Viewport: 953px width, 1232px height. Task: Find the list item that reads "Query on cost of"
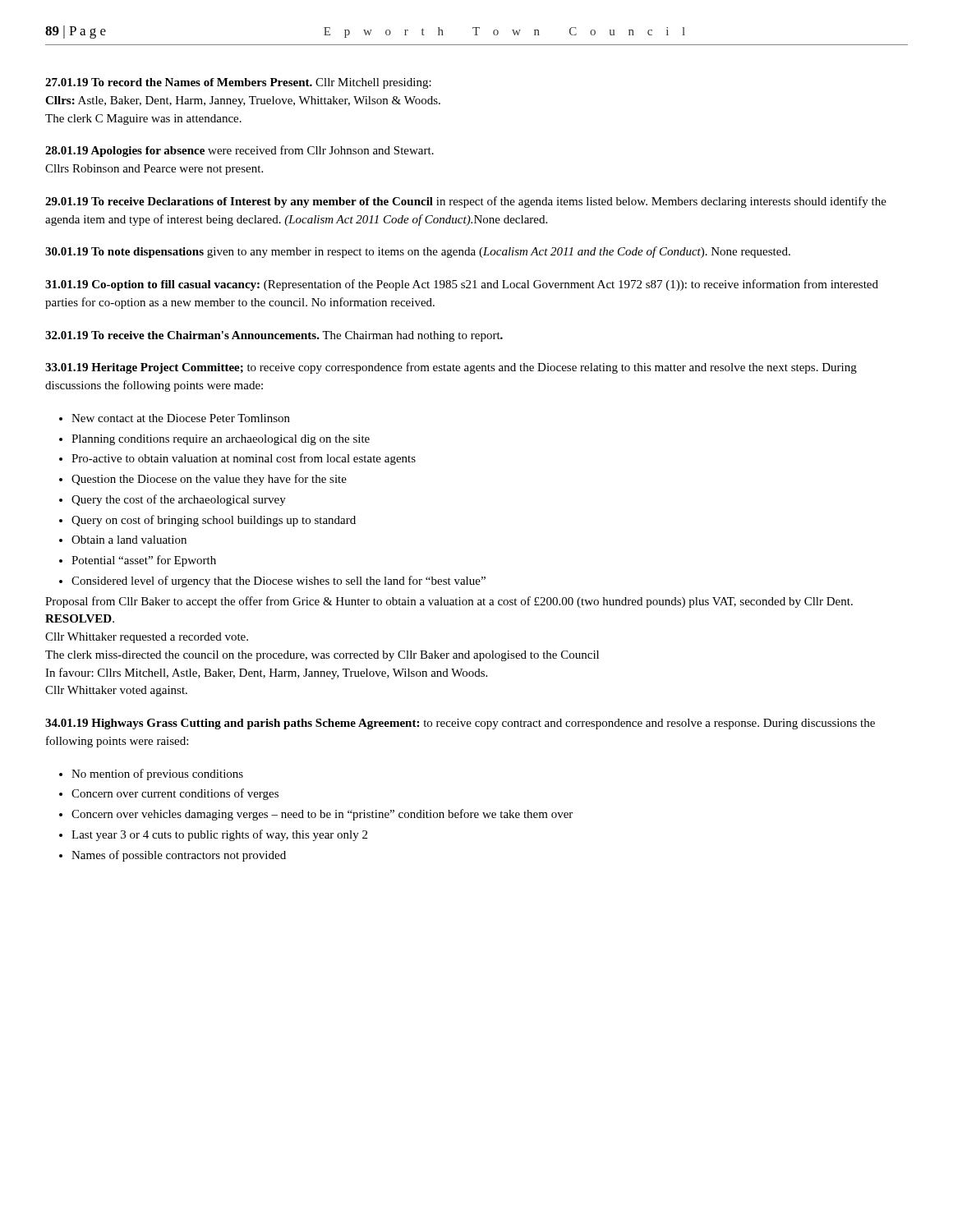[x=214, y=519]
